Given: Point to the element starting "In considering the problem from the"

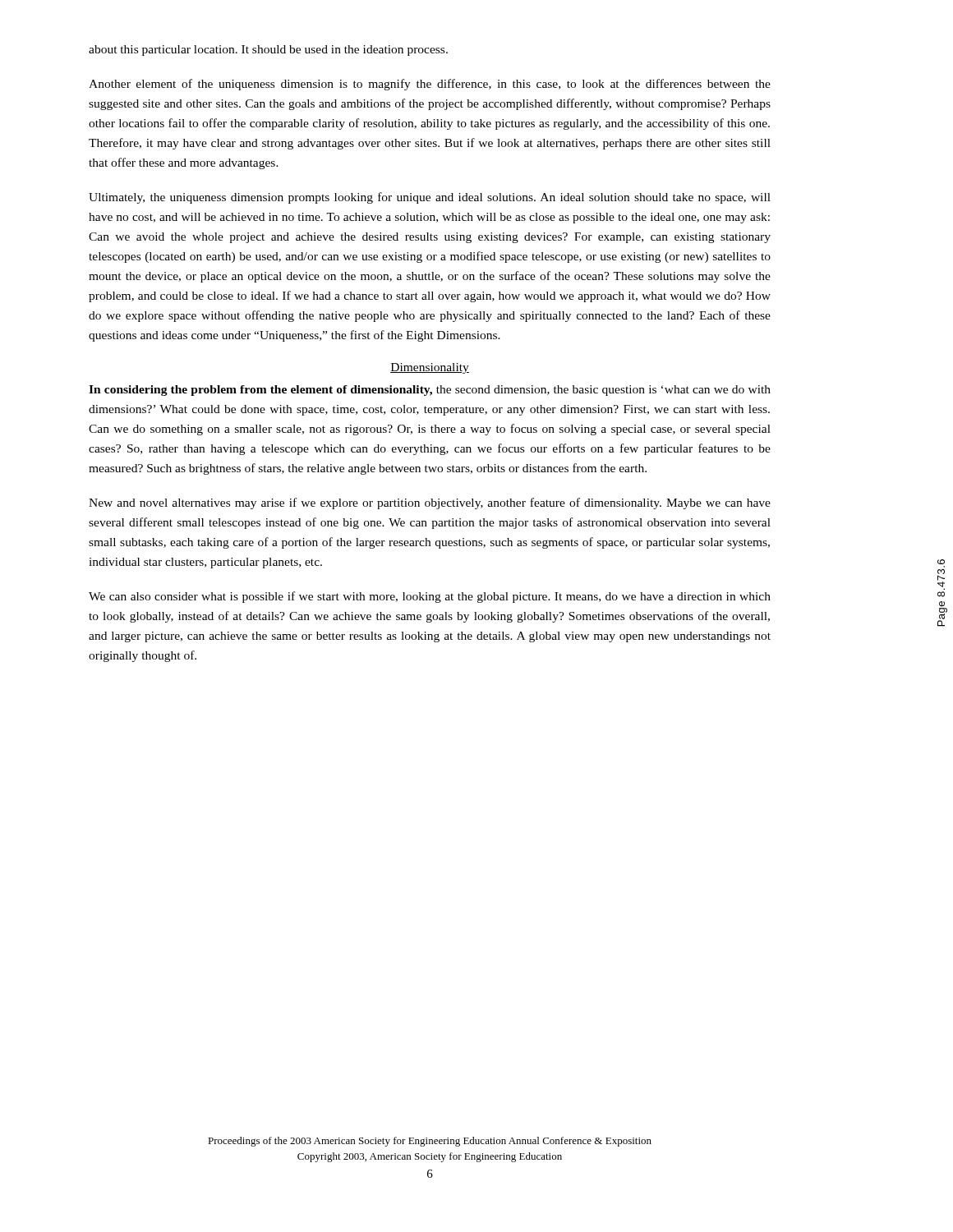Looking at the screenshot, I should pos(430,428).
